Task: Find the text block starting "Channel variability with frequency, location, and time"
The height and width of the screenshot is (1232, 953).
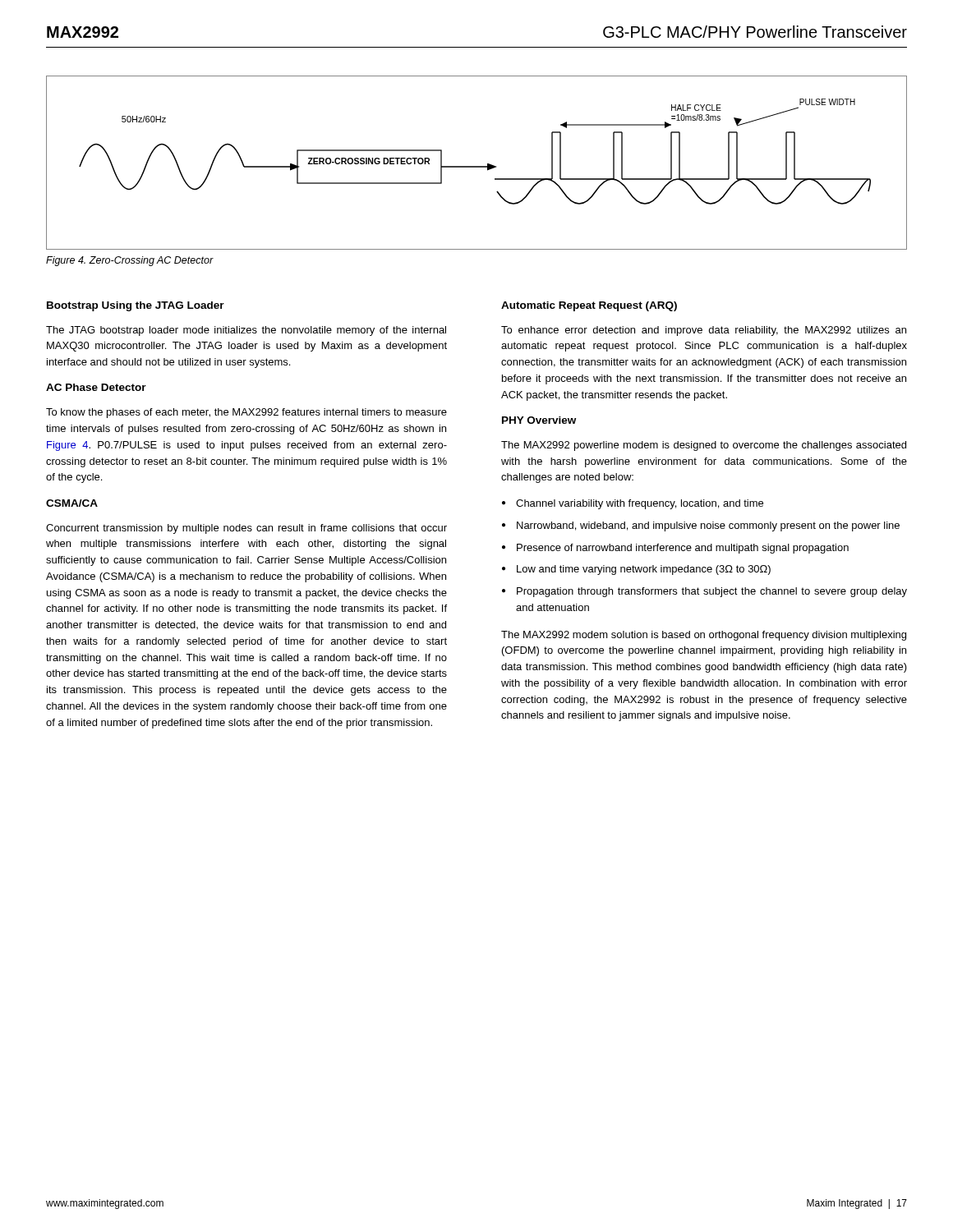Action: (x=640, y=503)
